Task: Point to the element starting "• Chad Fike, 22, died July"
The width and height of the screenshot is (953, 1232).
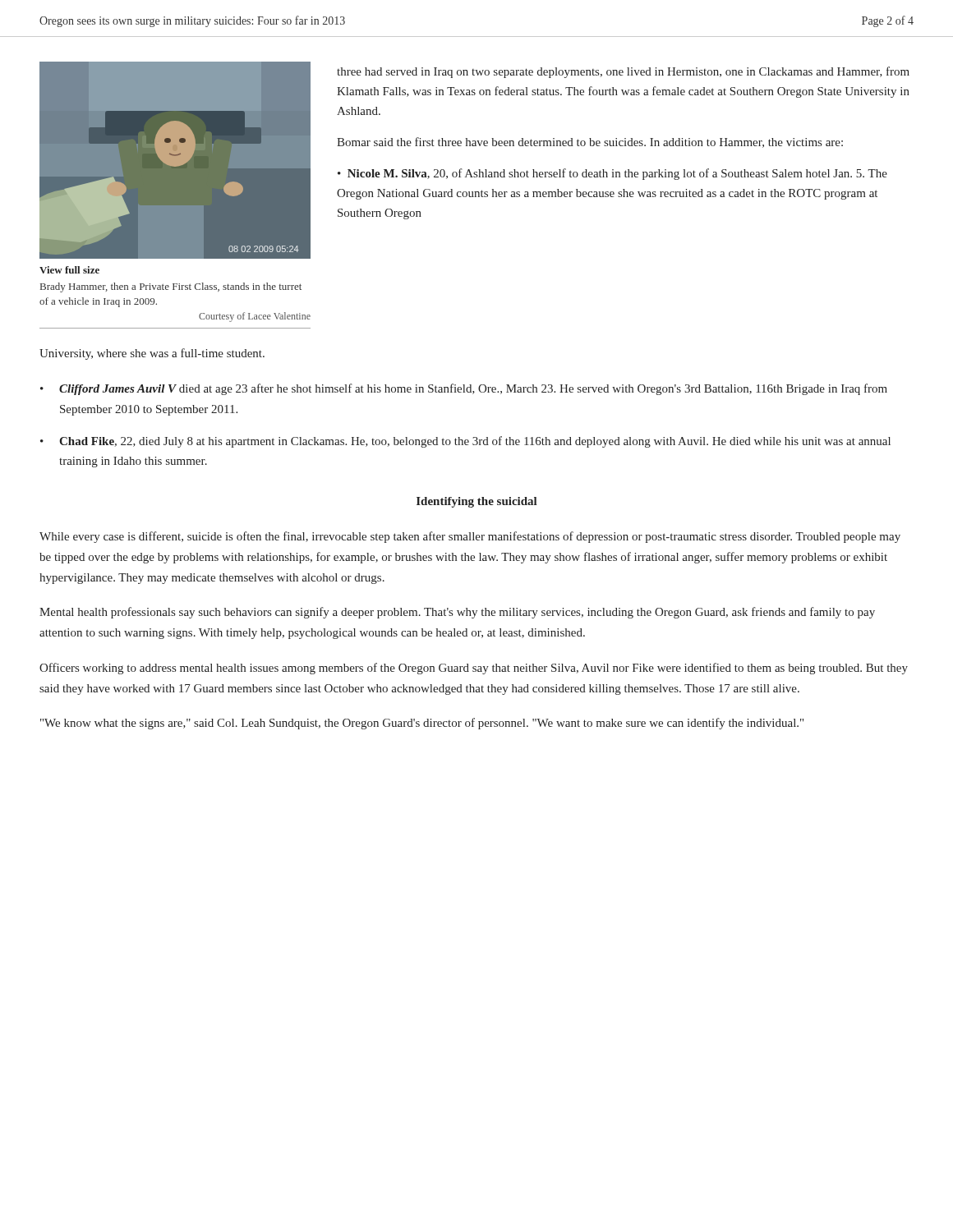Action: (476, 451)
